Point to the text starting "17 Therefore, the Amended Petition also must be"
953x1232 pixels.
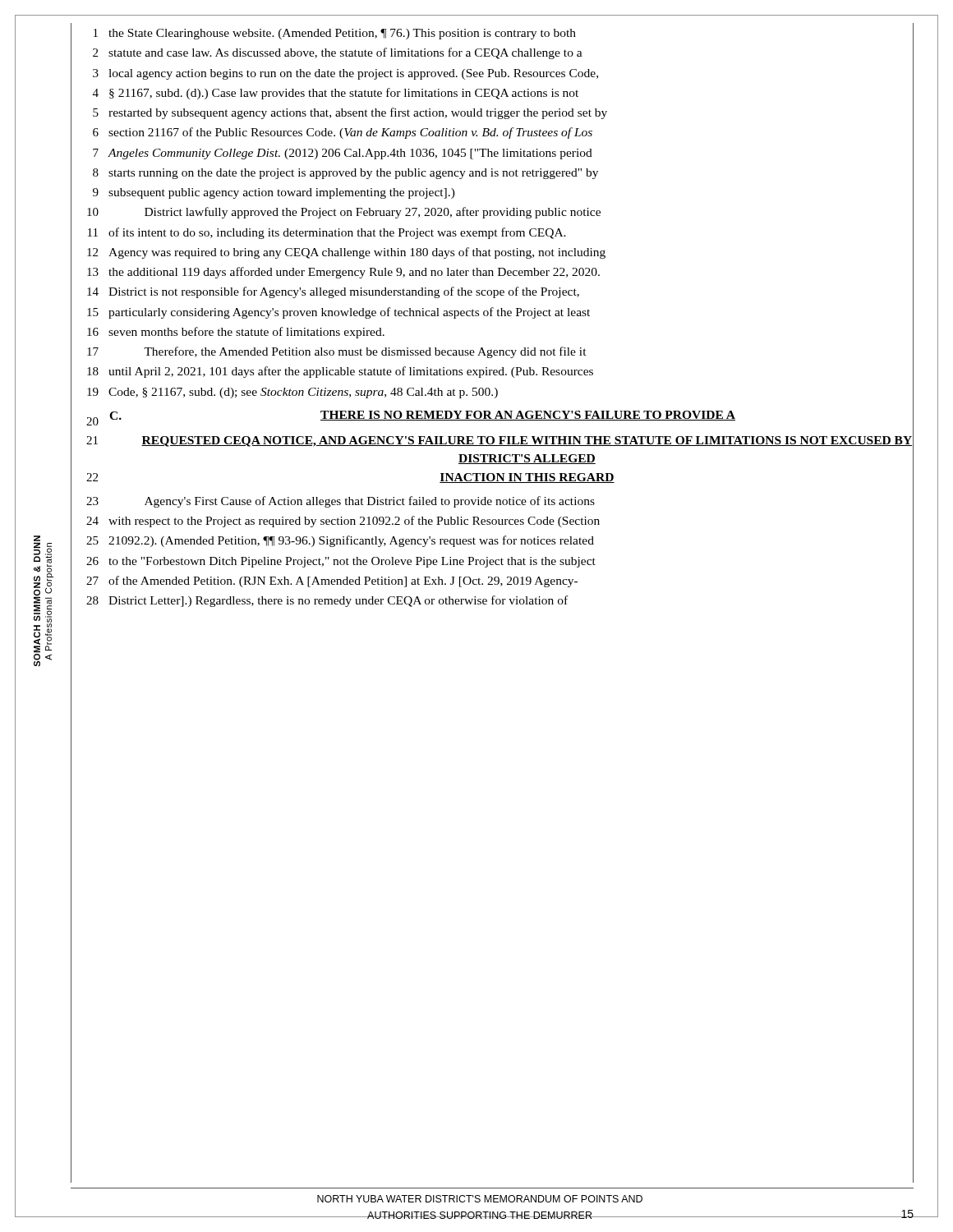pyautogui.click(x=492, y=372)
